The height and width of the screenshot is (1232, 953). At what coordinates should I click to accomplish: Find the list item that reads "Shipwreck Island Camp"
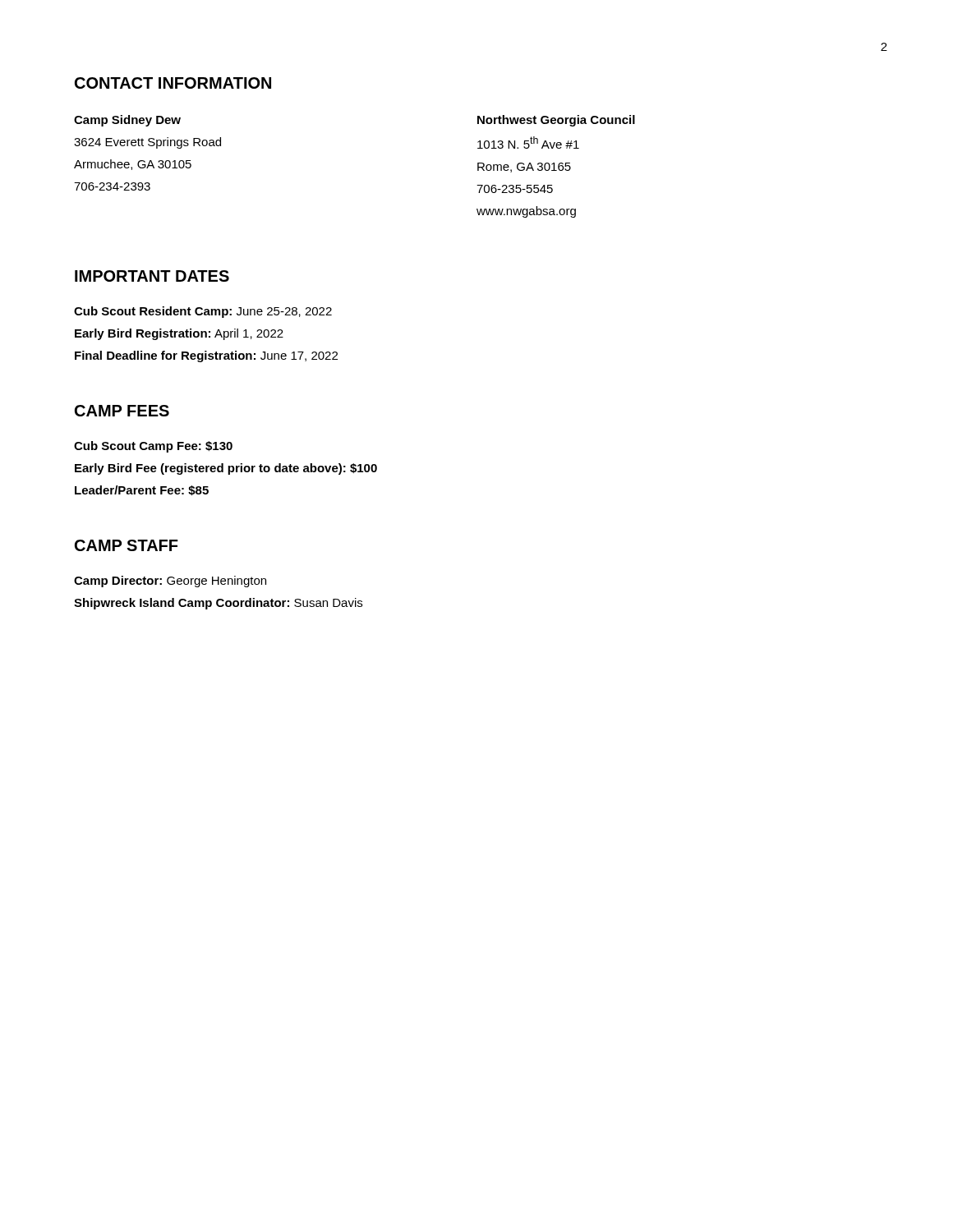coord(218,602)
